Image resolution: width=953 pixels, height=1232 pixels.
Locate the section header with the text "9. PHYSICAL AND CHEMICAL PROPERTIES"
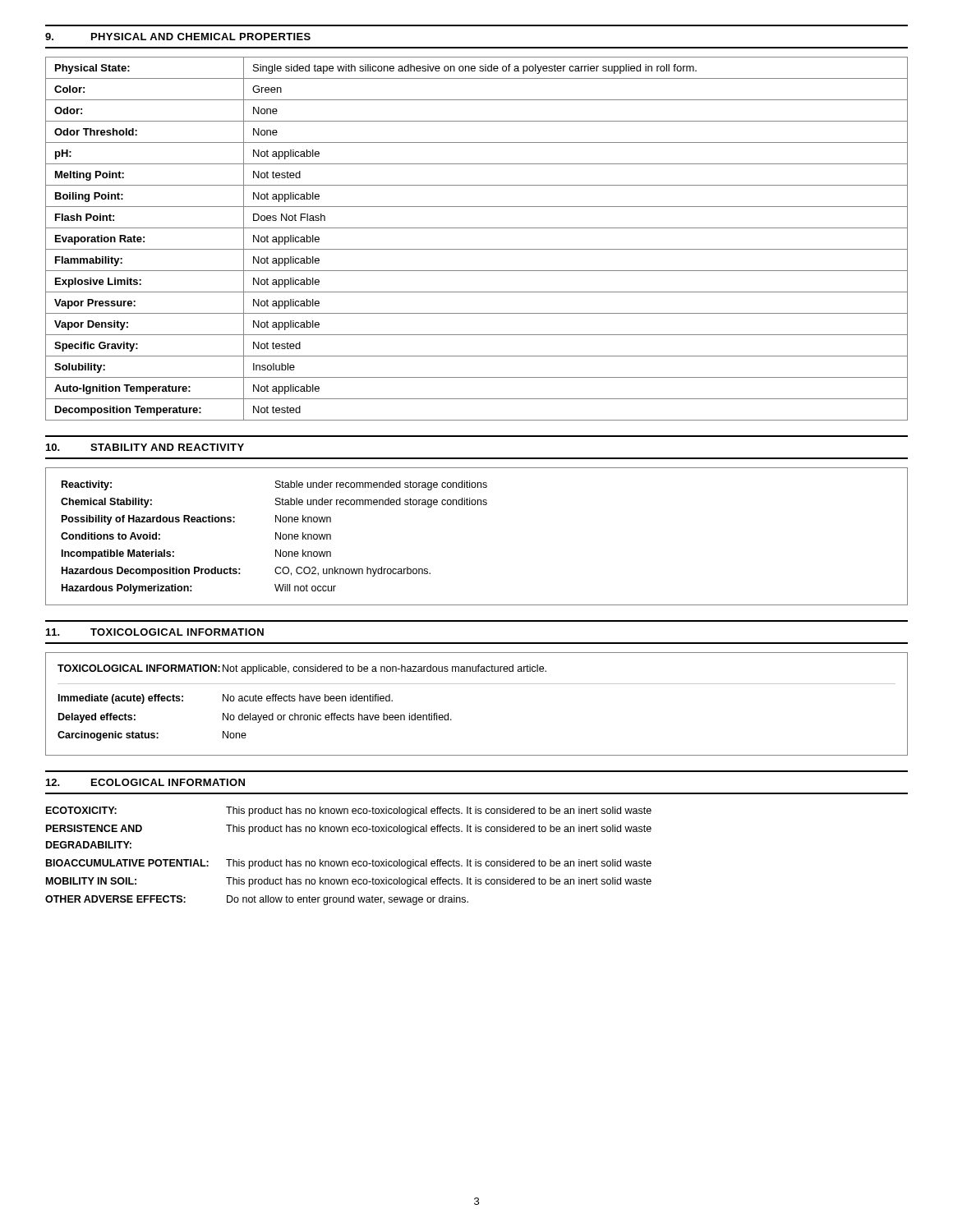[x=178, y=37]
